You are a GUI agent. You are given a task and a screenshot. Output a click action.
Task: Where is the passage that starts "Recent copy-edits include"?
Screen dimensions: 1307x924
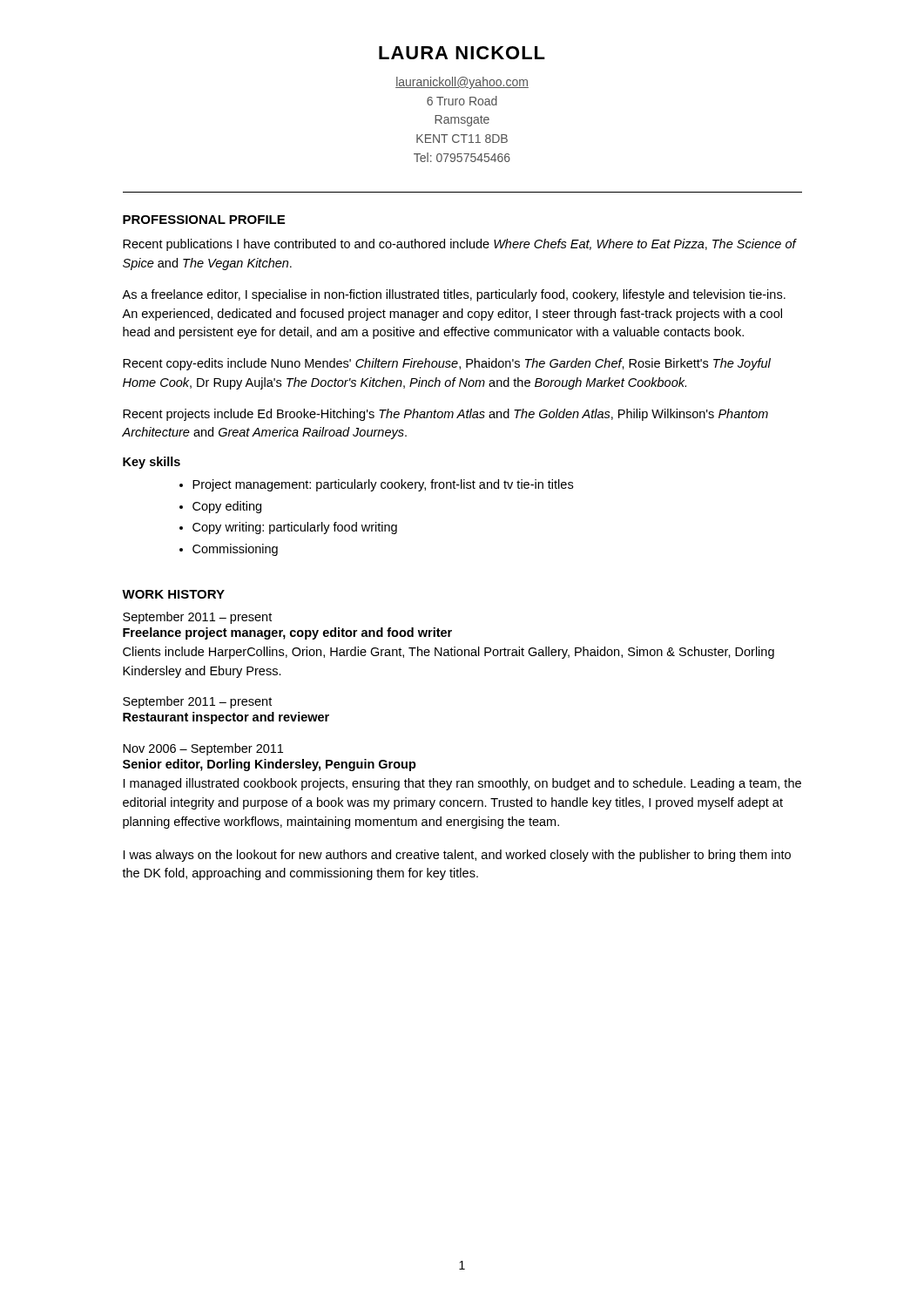pyautogui.click(x=446, y=373)
